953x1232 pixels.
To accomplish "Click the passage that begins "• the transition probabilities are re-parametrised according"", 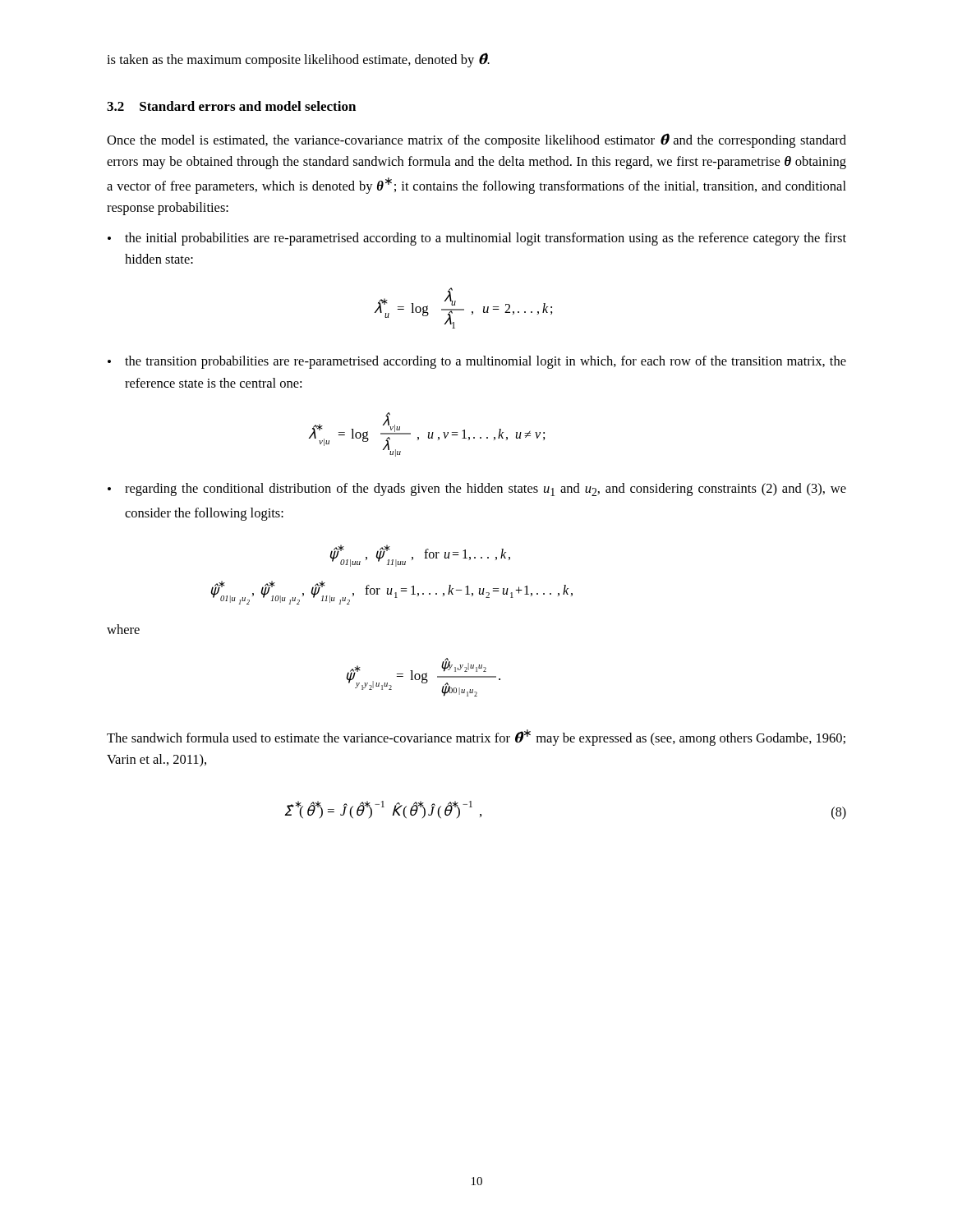I will pos(476,373).
